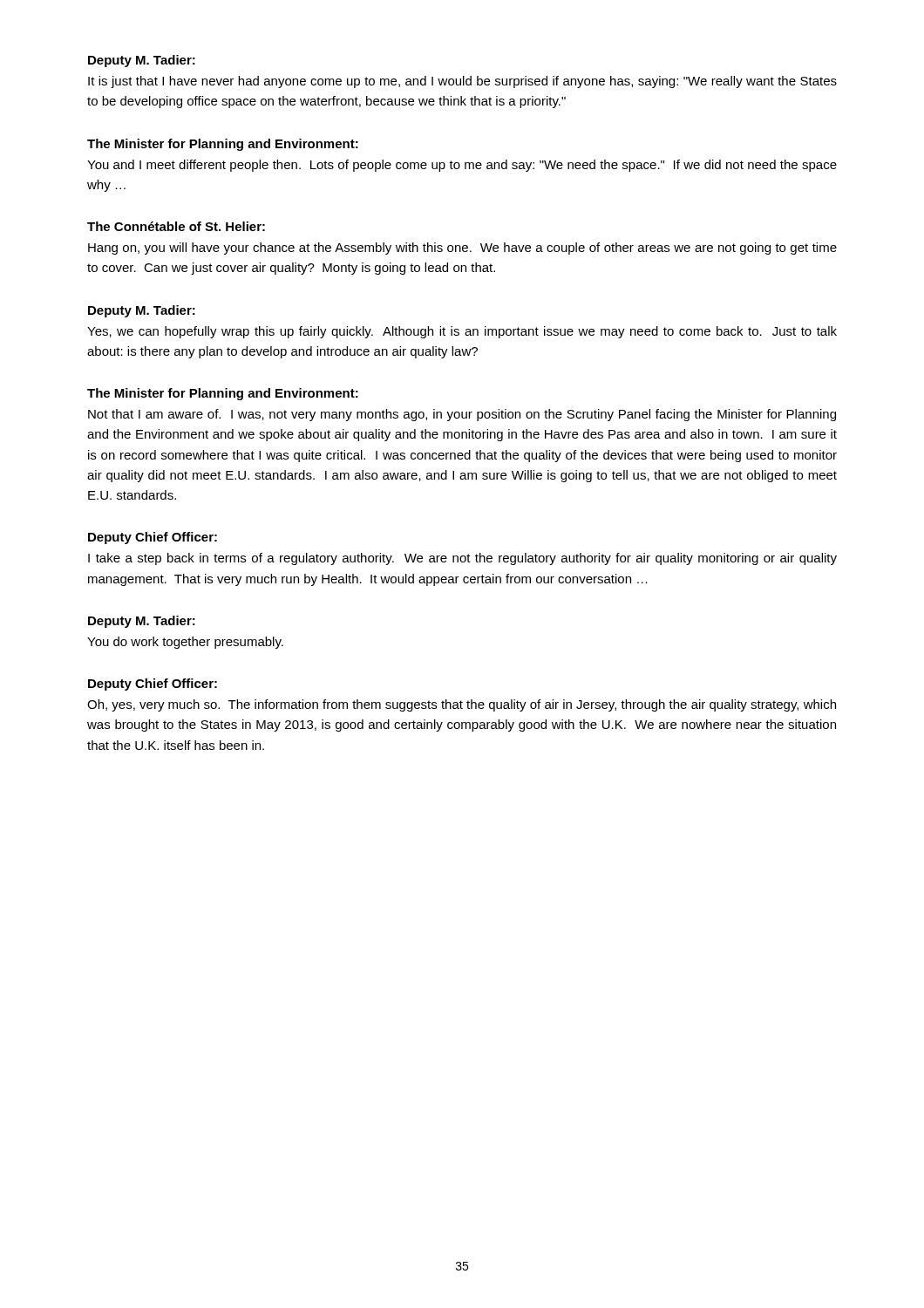Point to the text block starting "Not that I"

462,454
